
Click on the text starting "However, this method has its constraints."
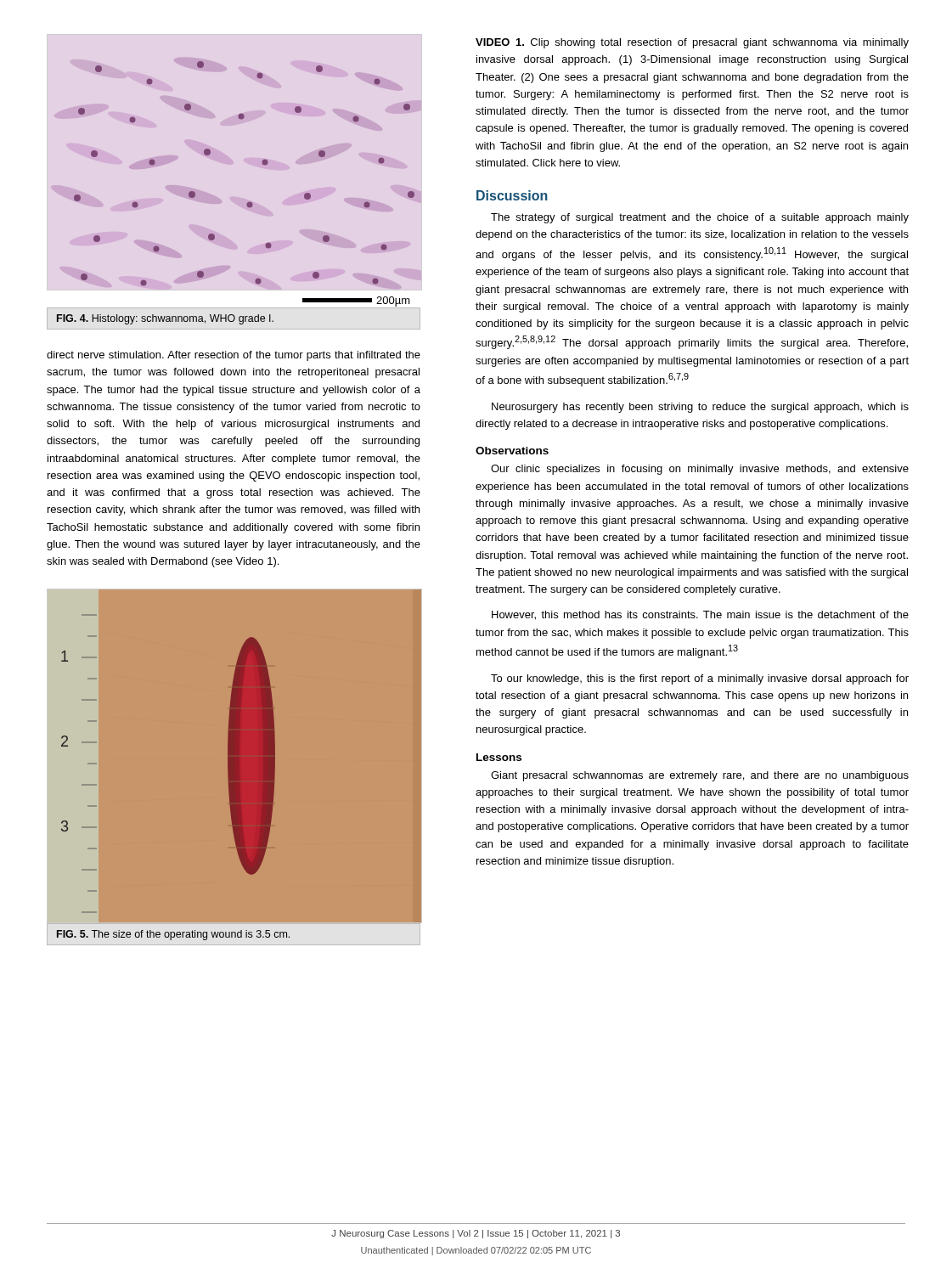click(692, 633)
